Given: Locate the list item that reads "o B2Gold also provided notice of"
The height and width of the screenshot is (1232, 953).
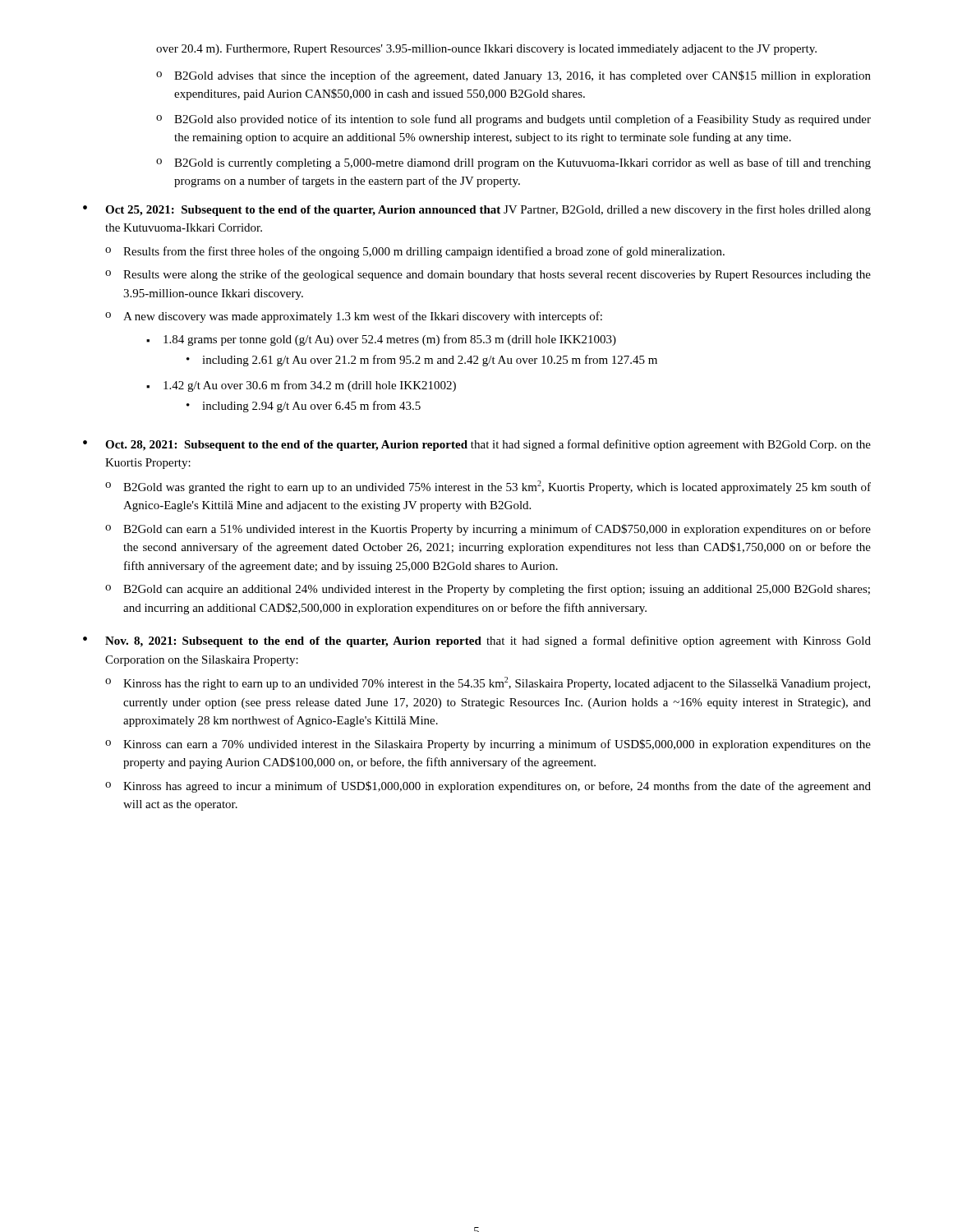Looking at the screenshot, I should (x=513, y=128).
